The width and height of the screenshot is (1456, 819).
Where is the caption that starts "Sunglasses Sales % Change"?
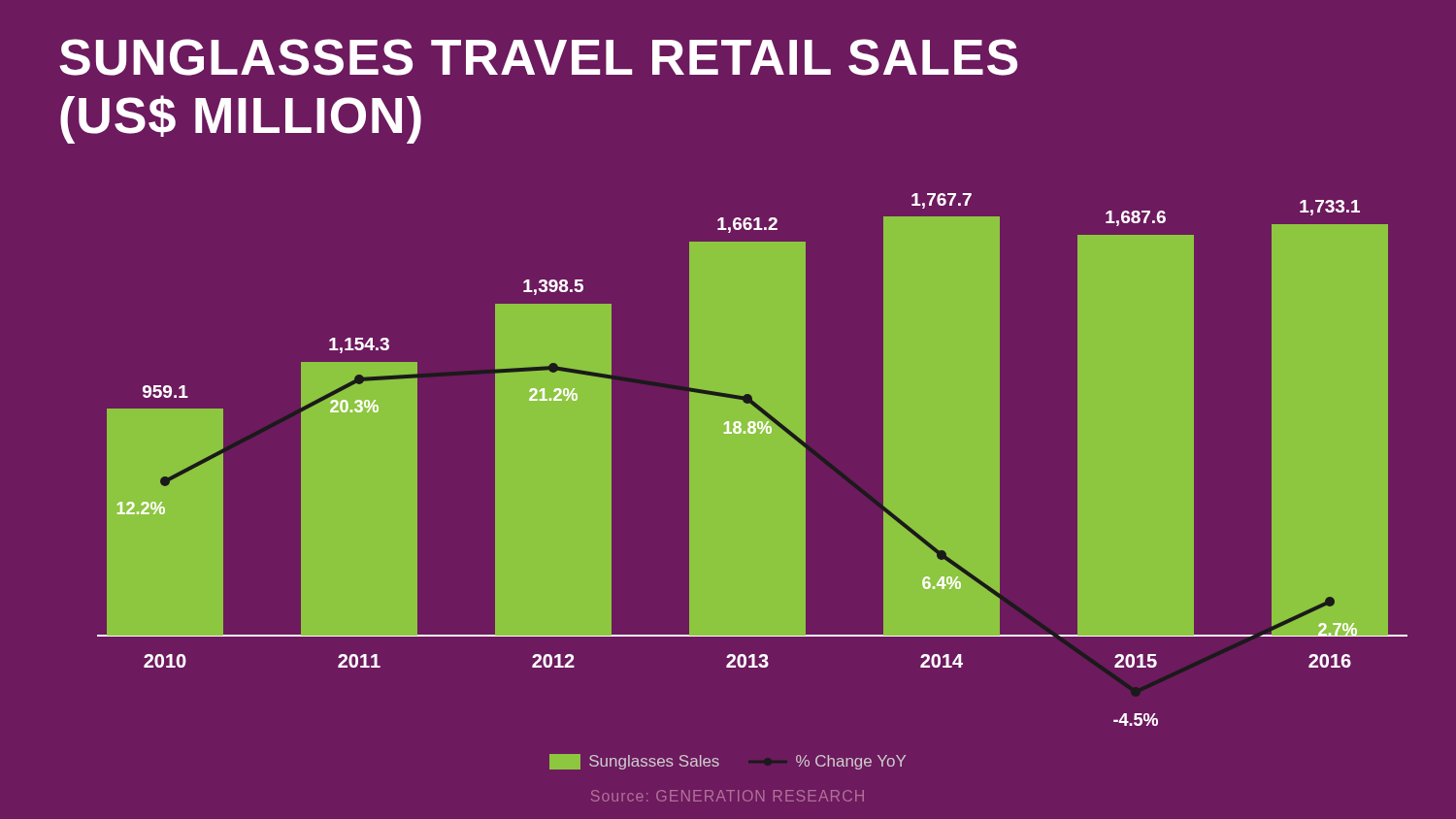[x=728, y=762]
